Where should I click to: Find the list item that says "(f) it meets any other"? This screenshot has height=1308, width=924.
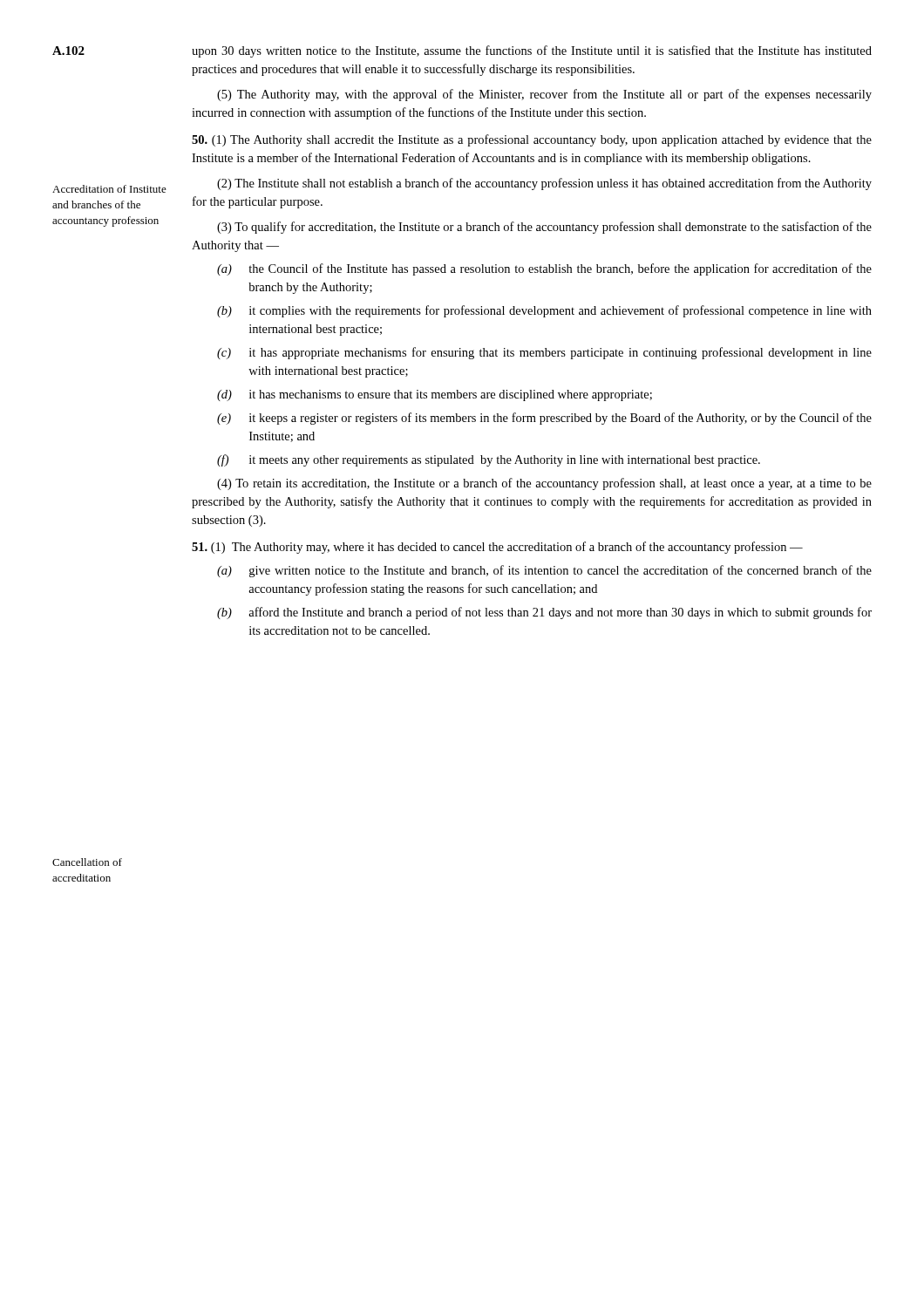click(544, 460)
